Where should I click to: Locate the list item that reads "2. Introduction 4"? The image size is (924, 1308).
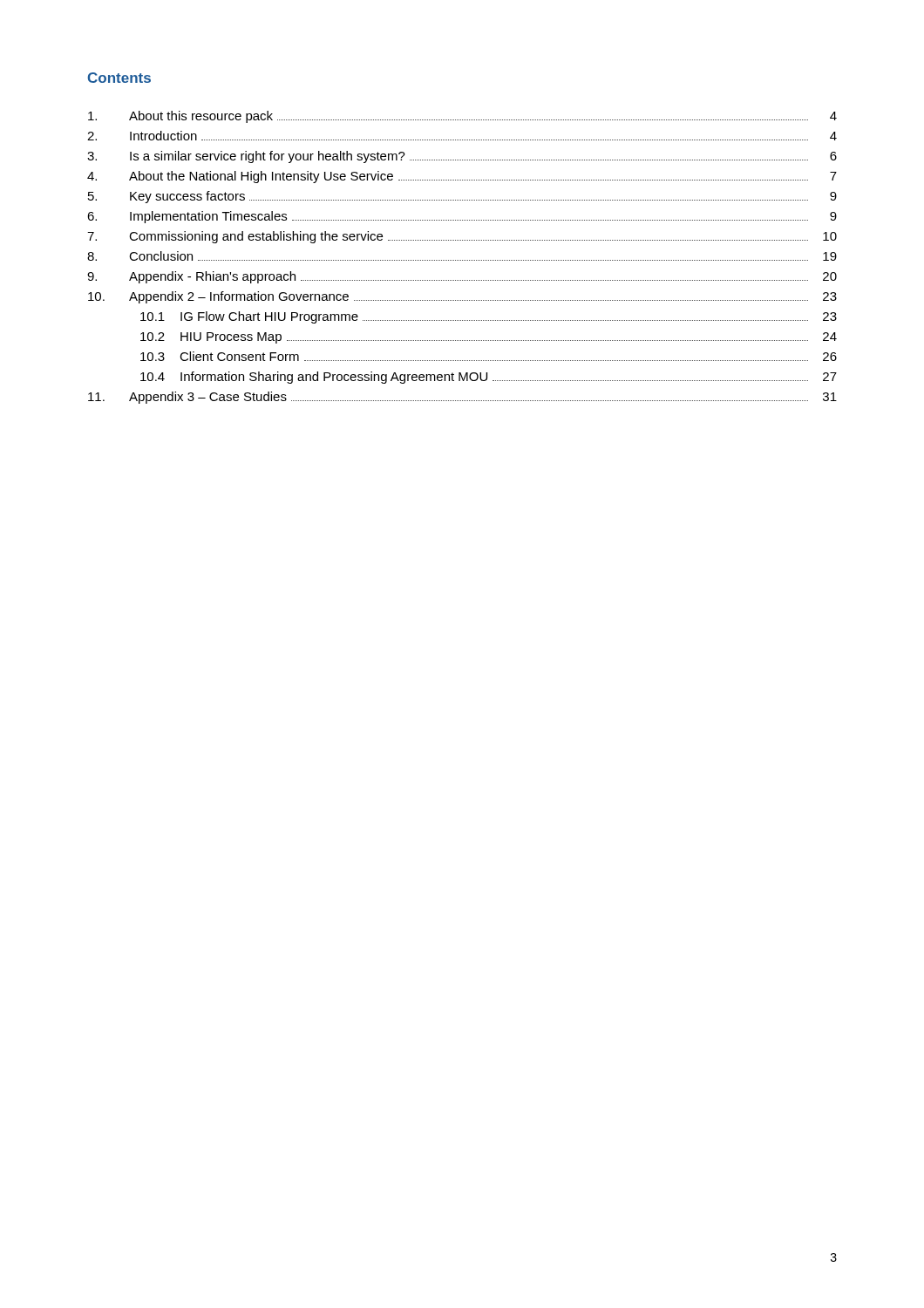pos(462,136)
